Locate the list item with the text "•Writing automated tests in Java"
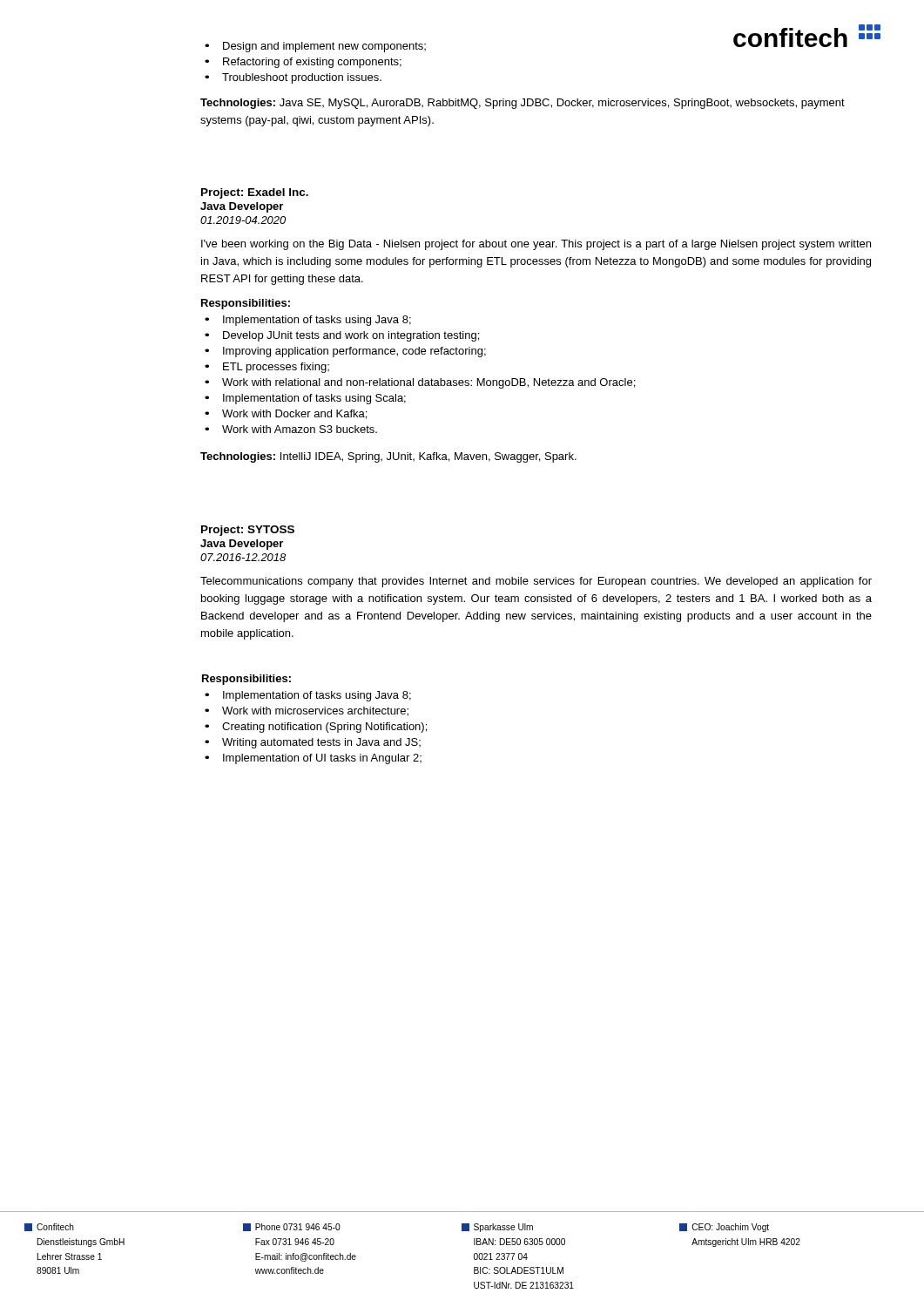Screen dimensions: 1307x924 [313, 743]
